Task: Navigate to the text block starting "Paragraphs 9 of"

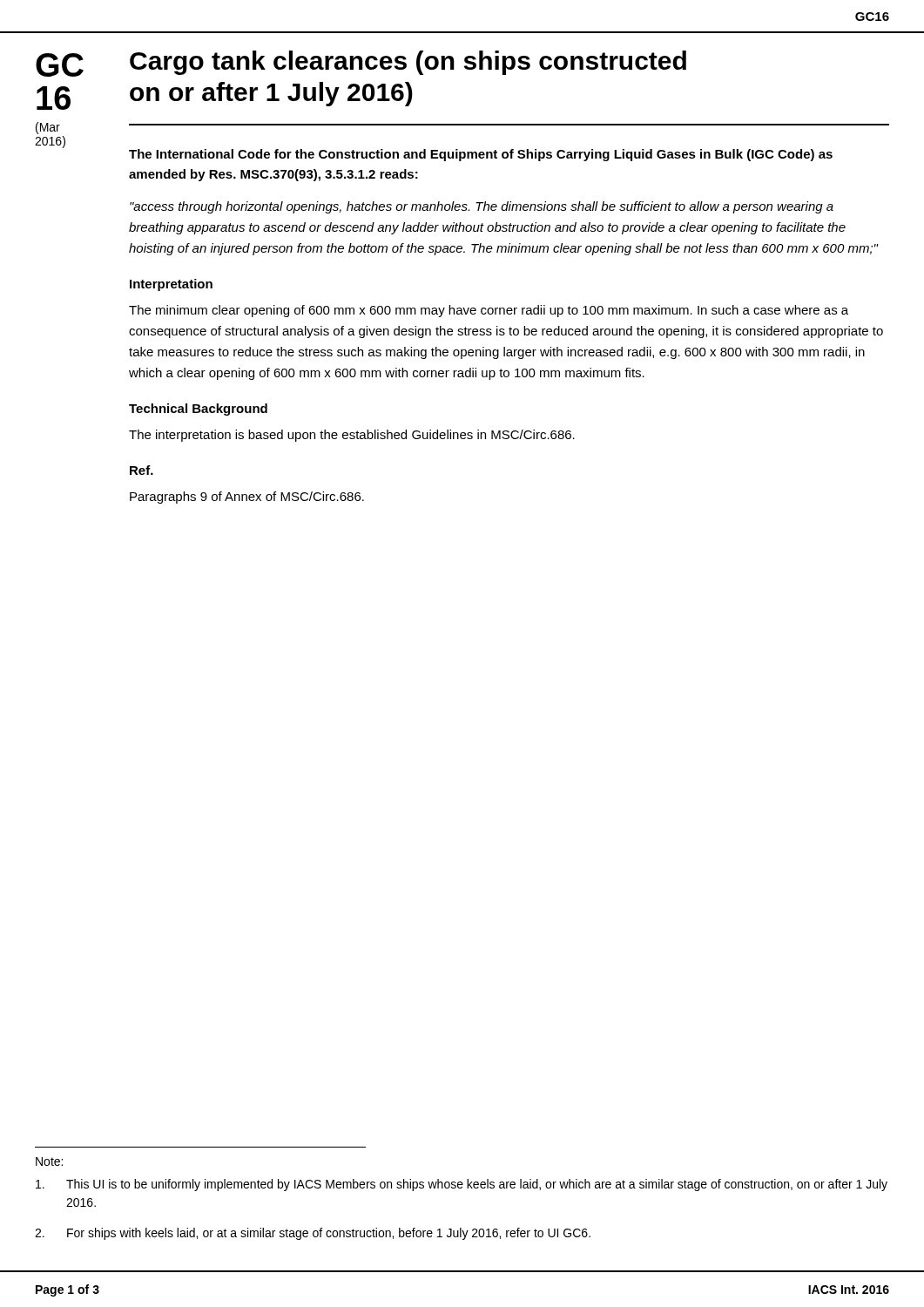Action: click(247, 496)
